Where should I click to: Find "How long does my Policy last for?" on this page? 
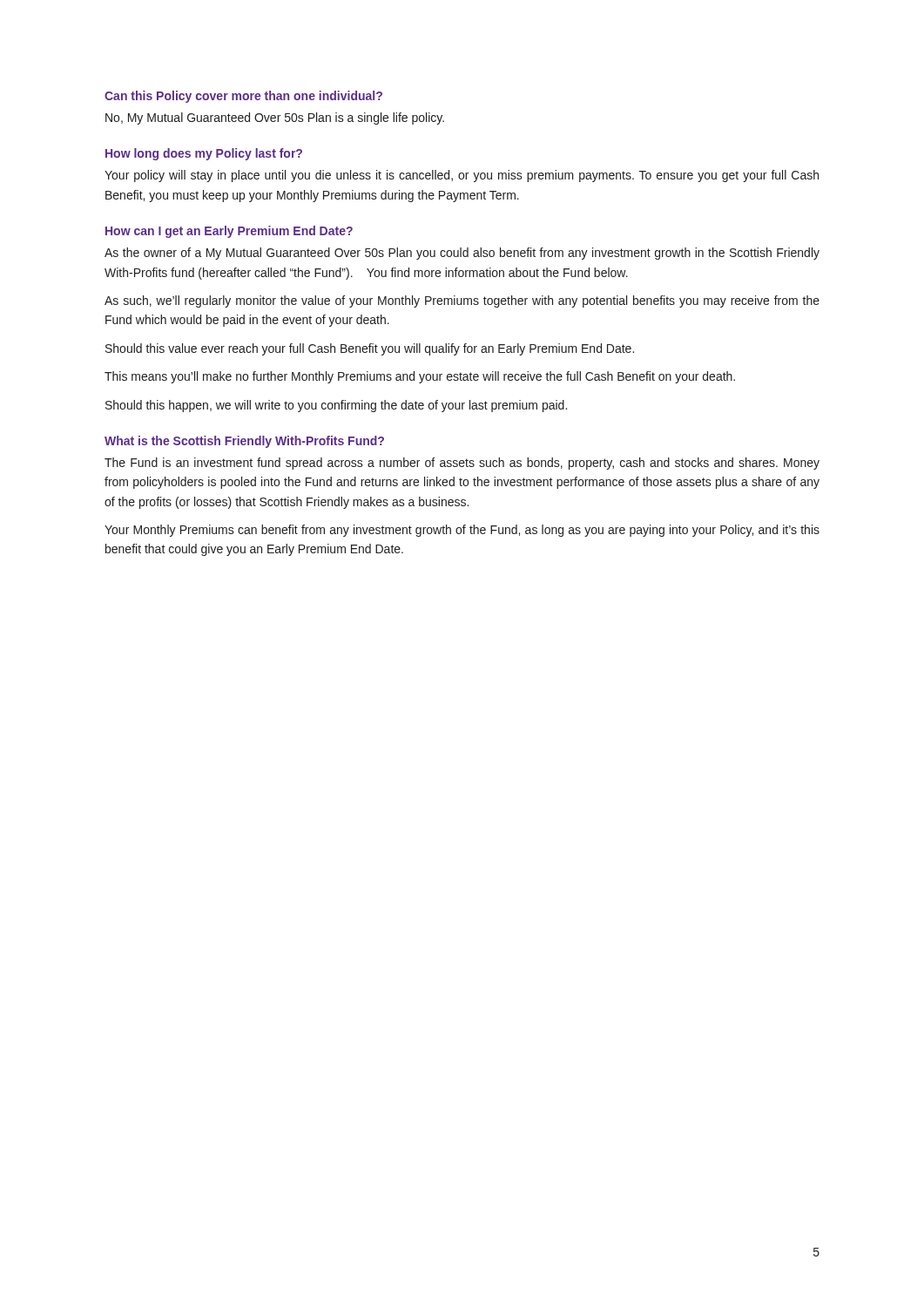click(x=204, y=154)
